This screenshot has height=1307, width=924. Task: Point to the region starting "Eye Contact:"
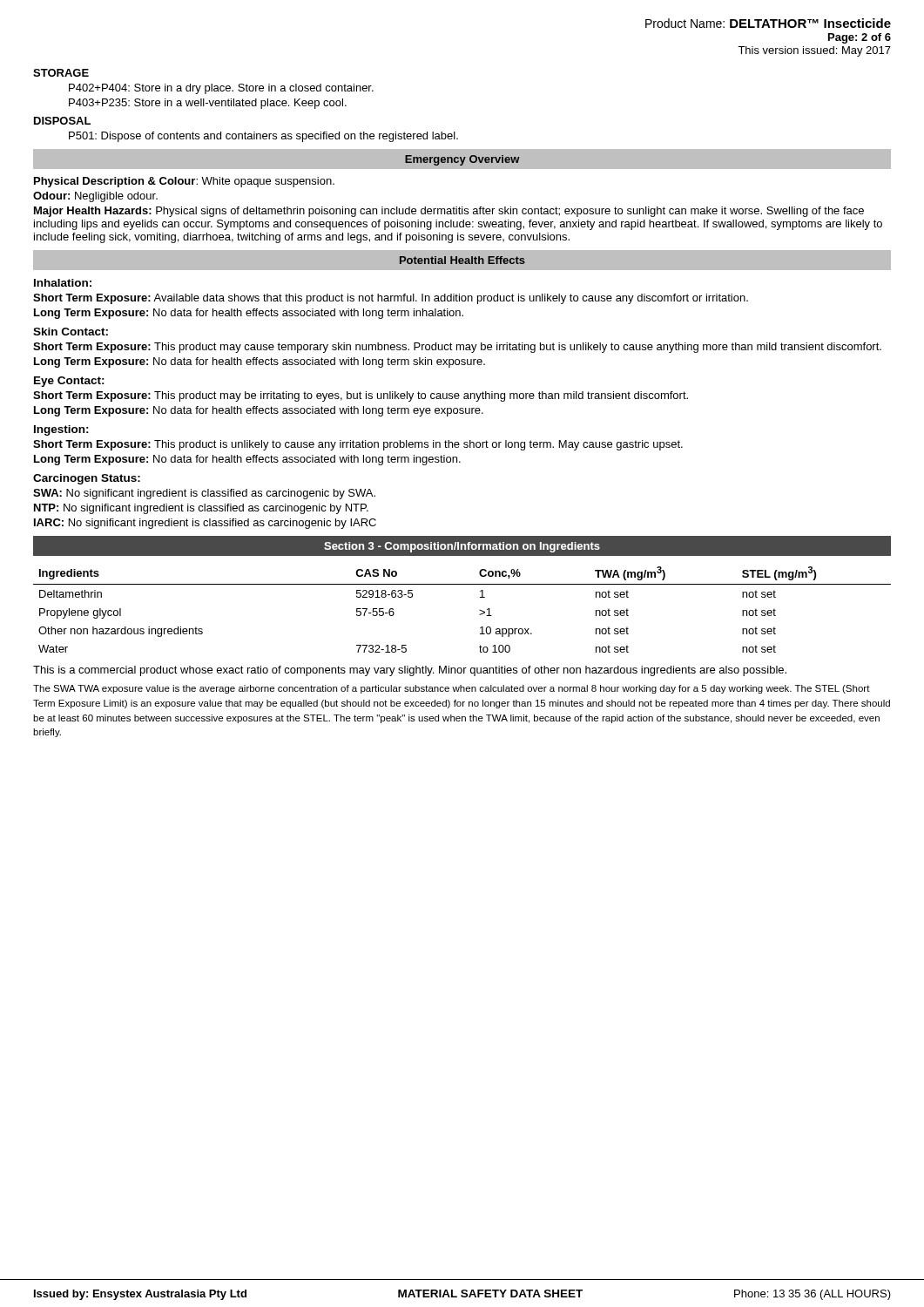(x=69, y=380)
